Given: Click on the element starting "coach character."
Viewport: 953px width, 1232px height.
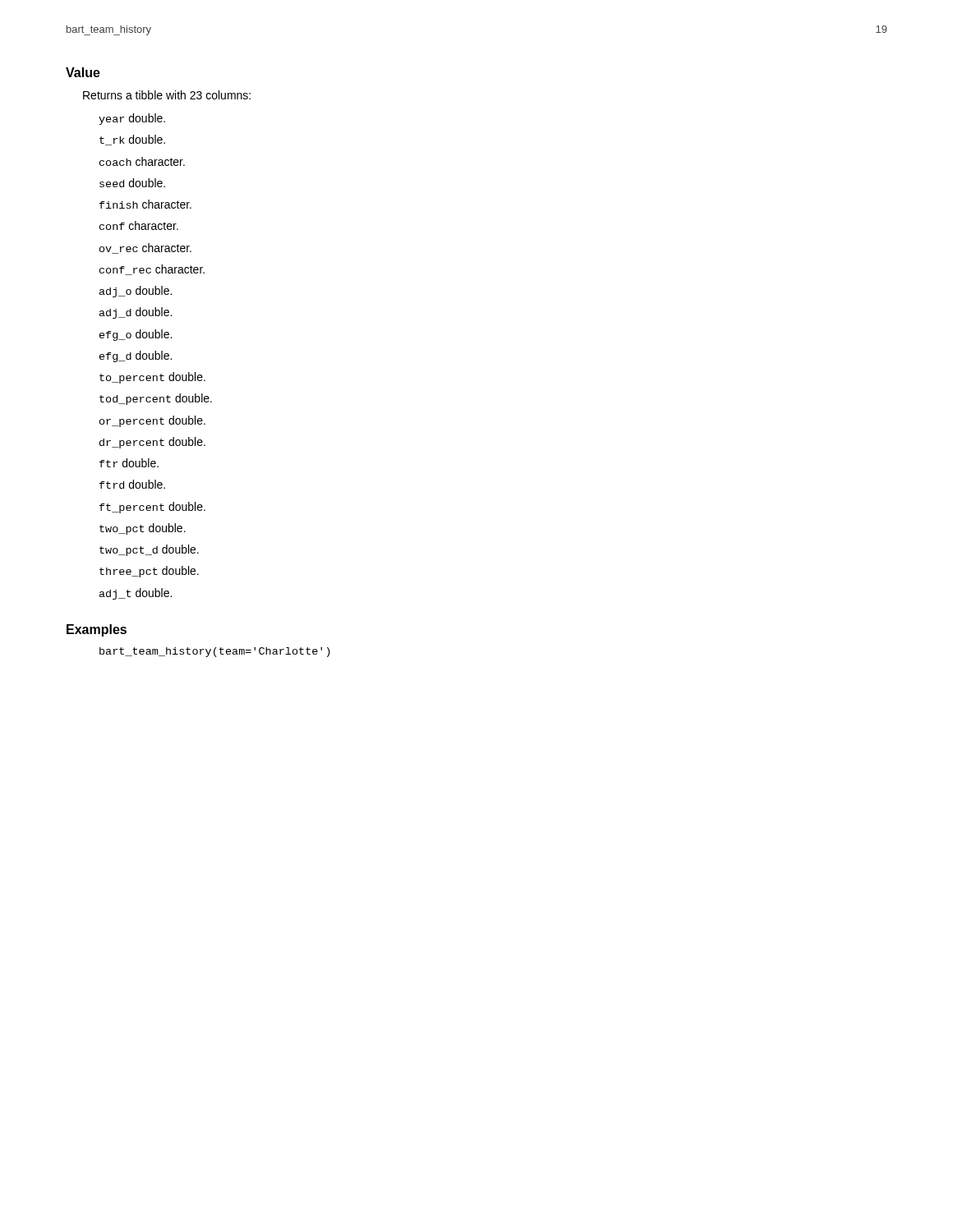Looking at the screenshot, I should click(x=142, y=162).
